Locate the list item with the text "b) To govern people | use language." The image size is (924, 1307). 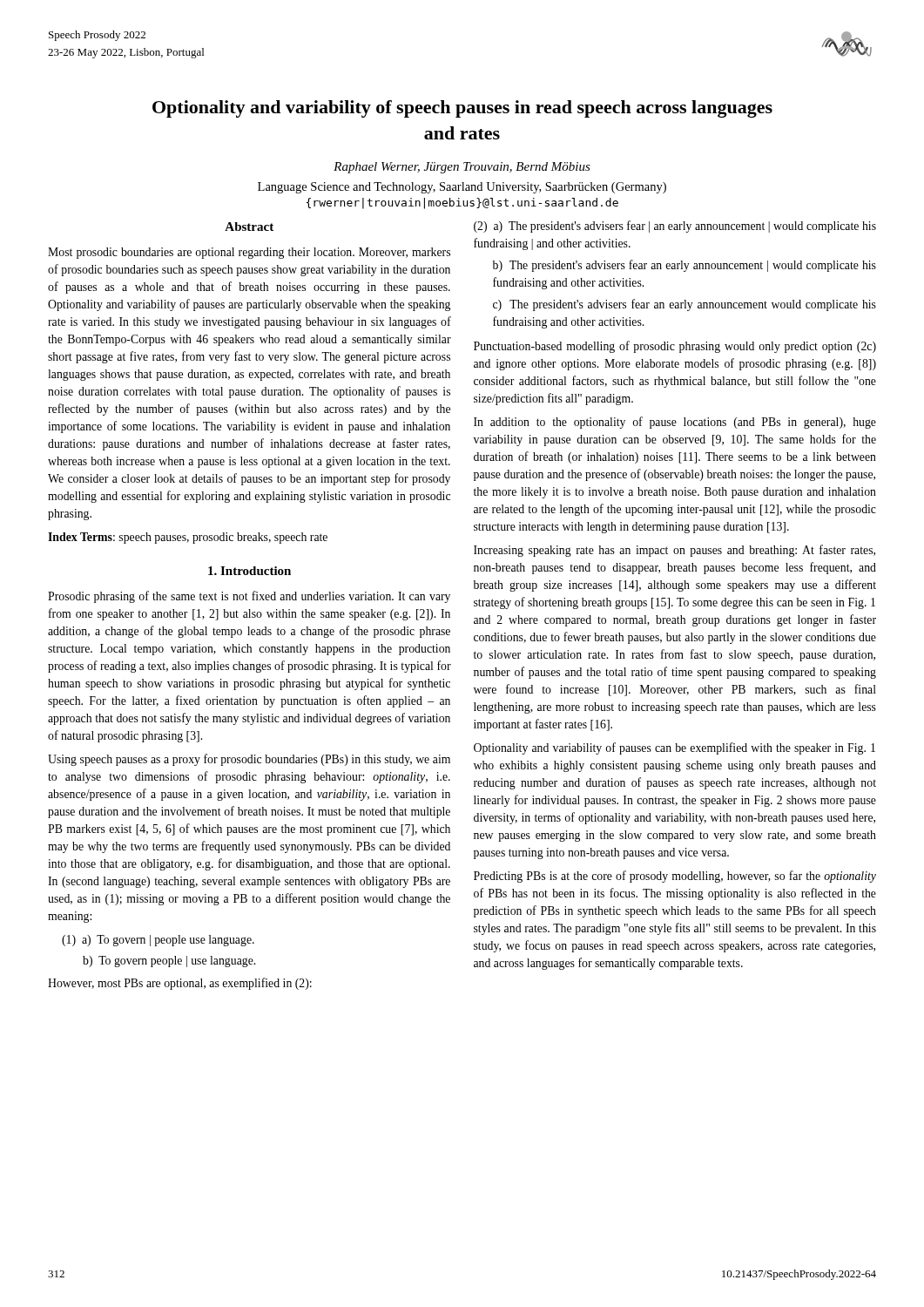[169, 960]
